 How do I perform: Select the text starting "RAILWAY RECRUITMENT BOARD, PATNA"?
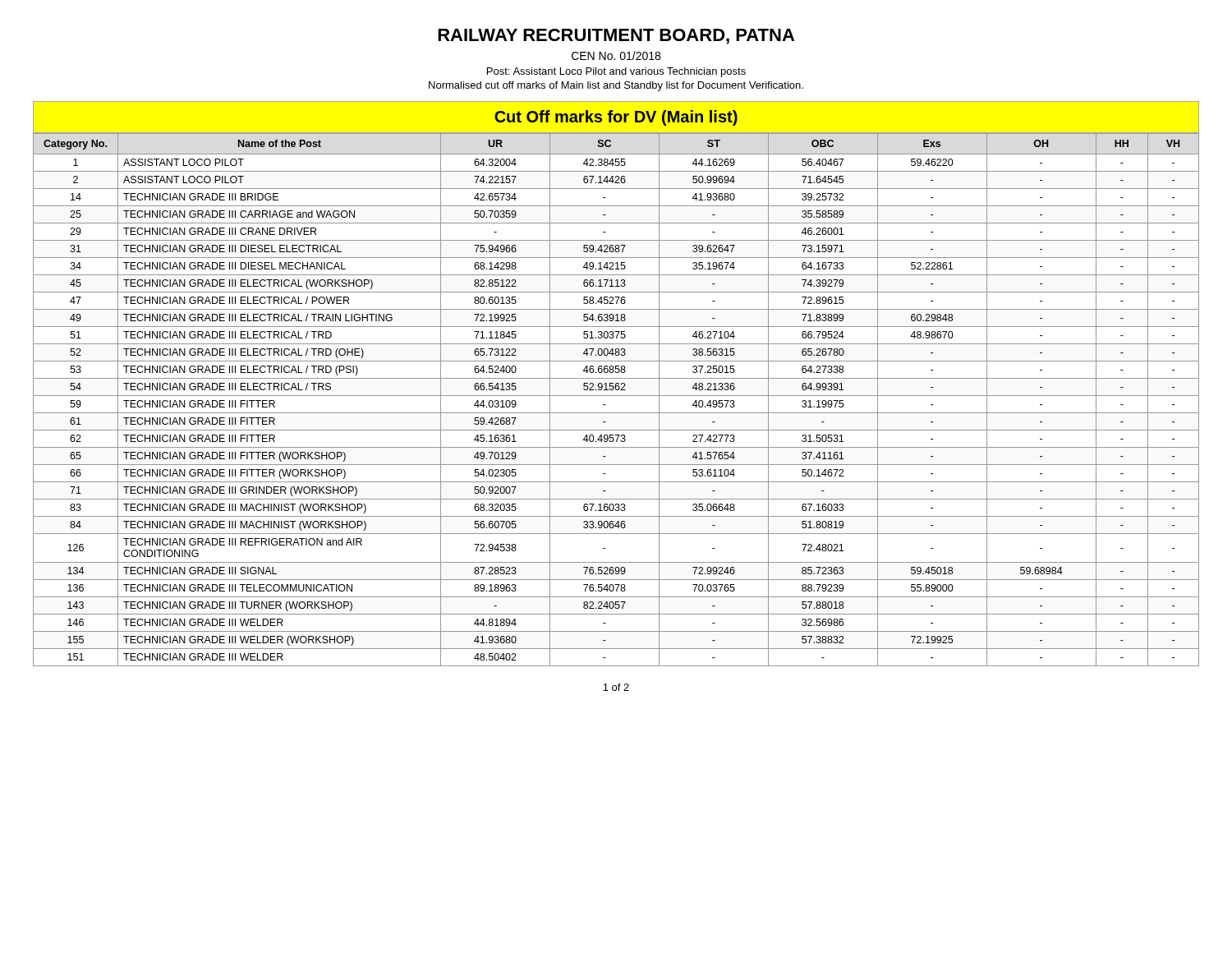pos(616,35)
